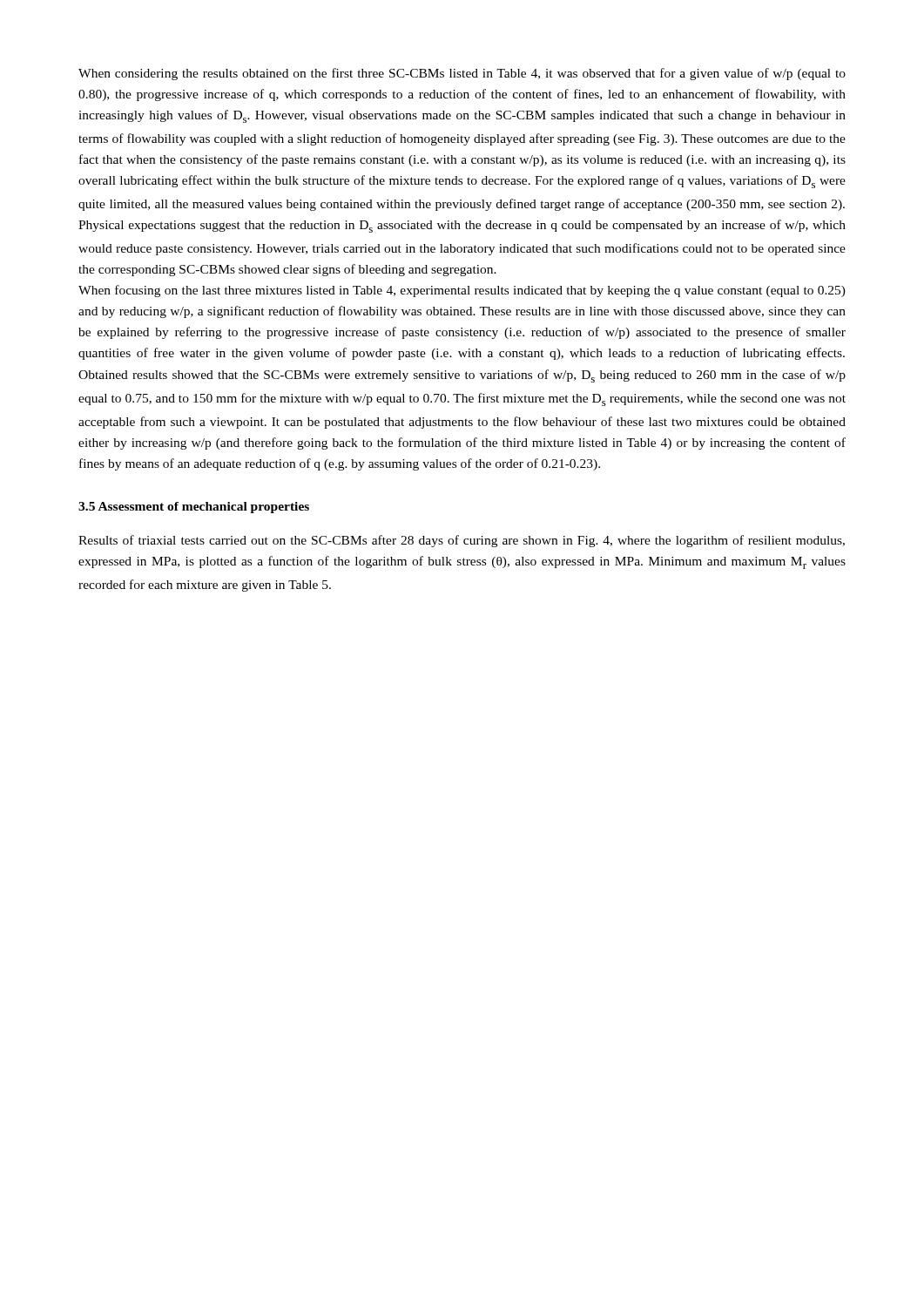The height and width of the screenshot is (1307, 924).
Task: Find the section header with the text "3.5 Assessment of mechanical properties"
Action: click(x=194, y=506)
